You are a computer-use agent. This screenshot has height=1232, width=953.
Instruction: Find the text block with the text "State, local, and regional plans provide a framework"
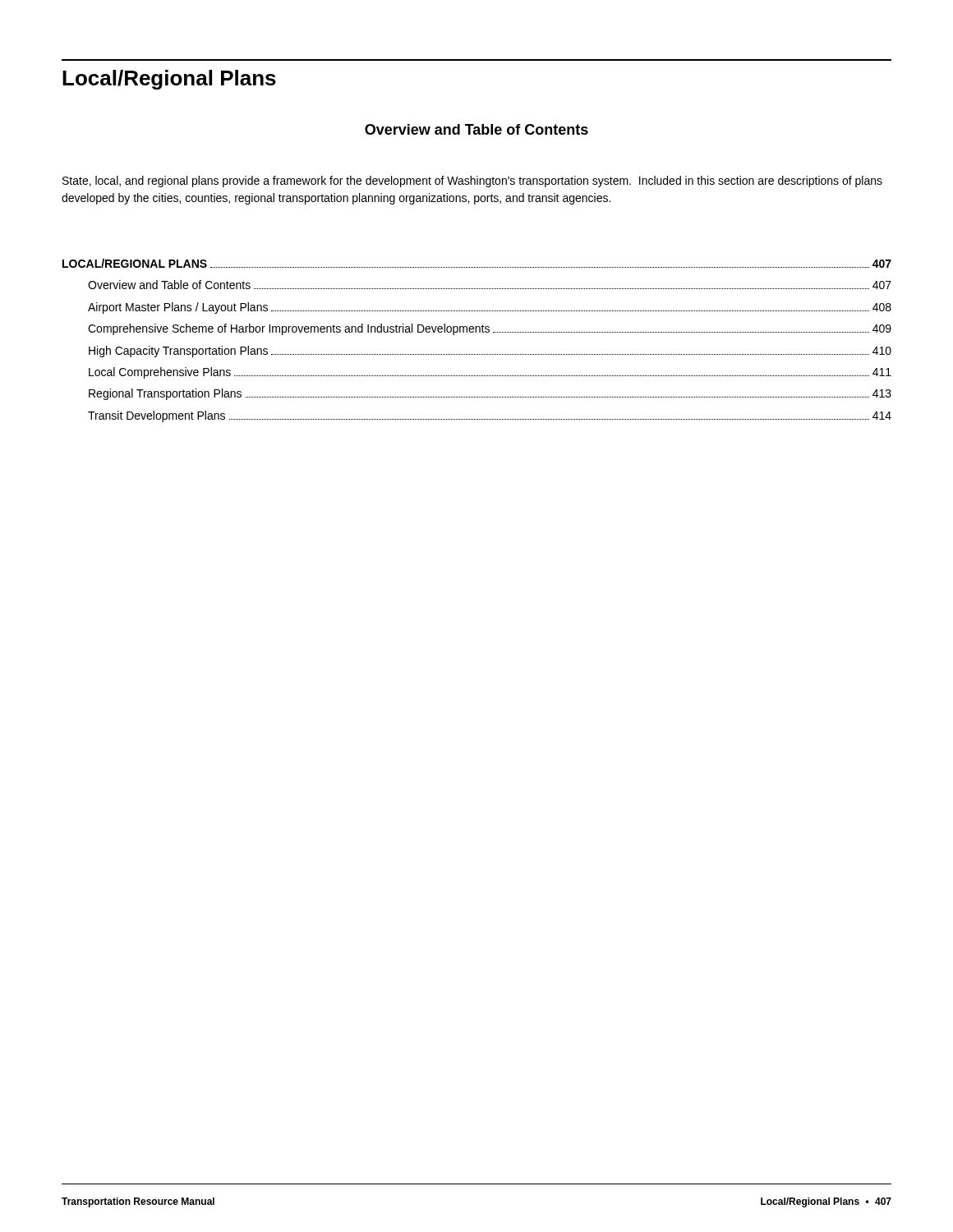click(472, 189)
